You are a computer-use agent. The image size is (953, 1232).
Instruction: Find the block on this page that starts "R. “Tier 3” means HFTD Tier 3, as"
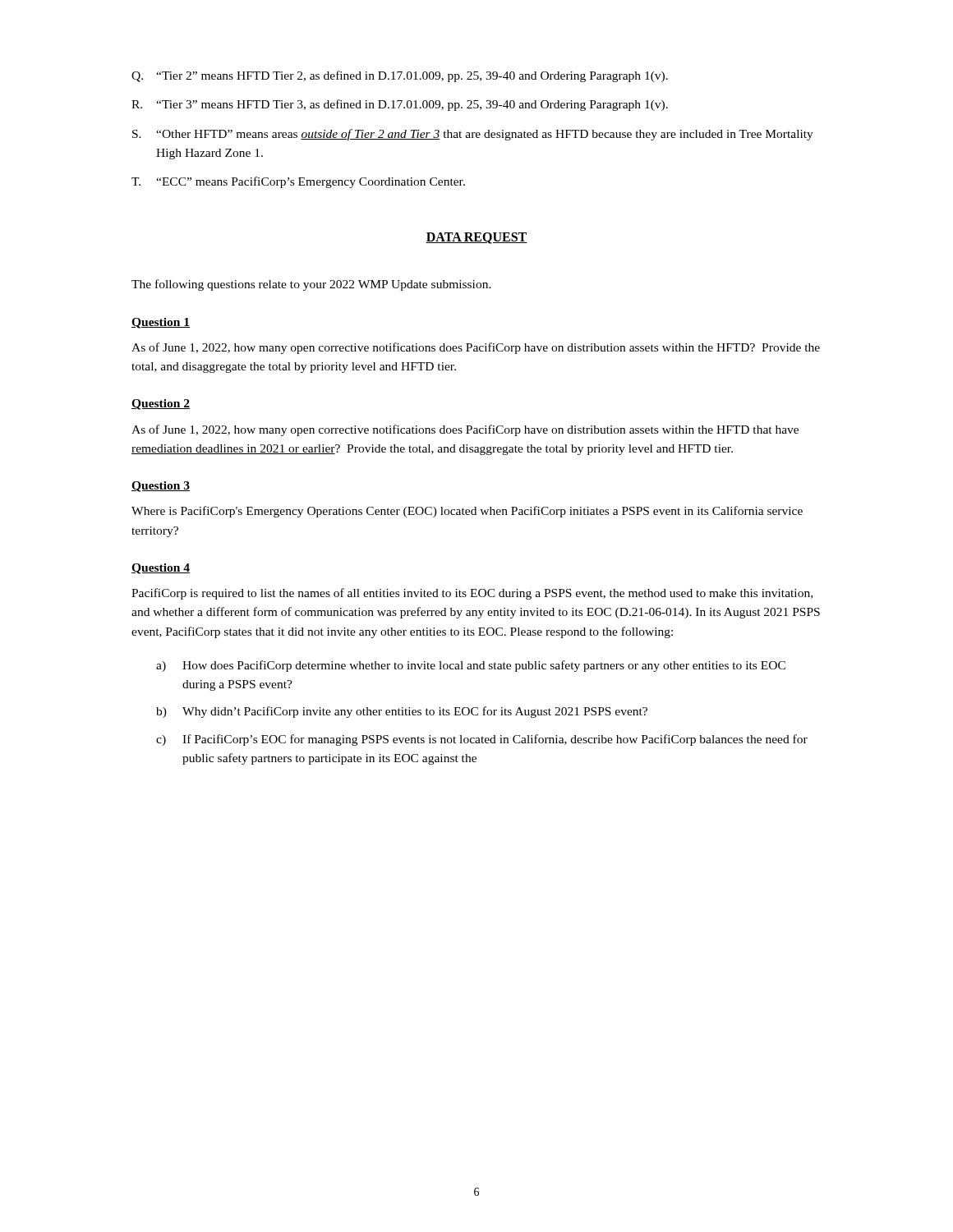coord(476,104)
